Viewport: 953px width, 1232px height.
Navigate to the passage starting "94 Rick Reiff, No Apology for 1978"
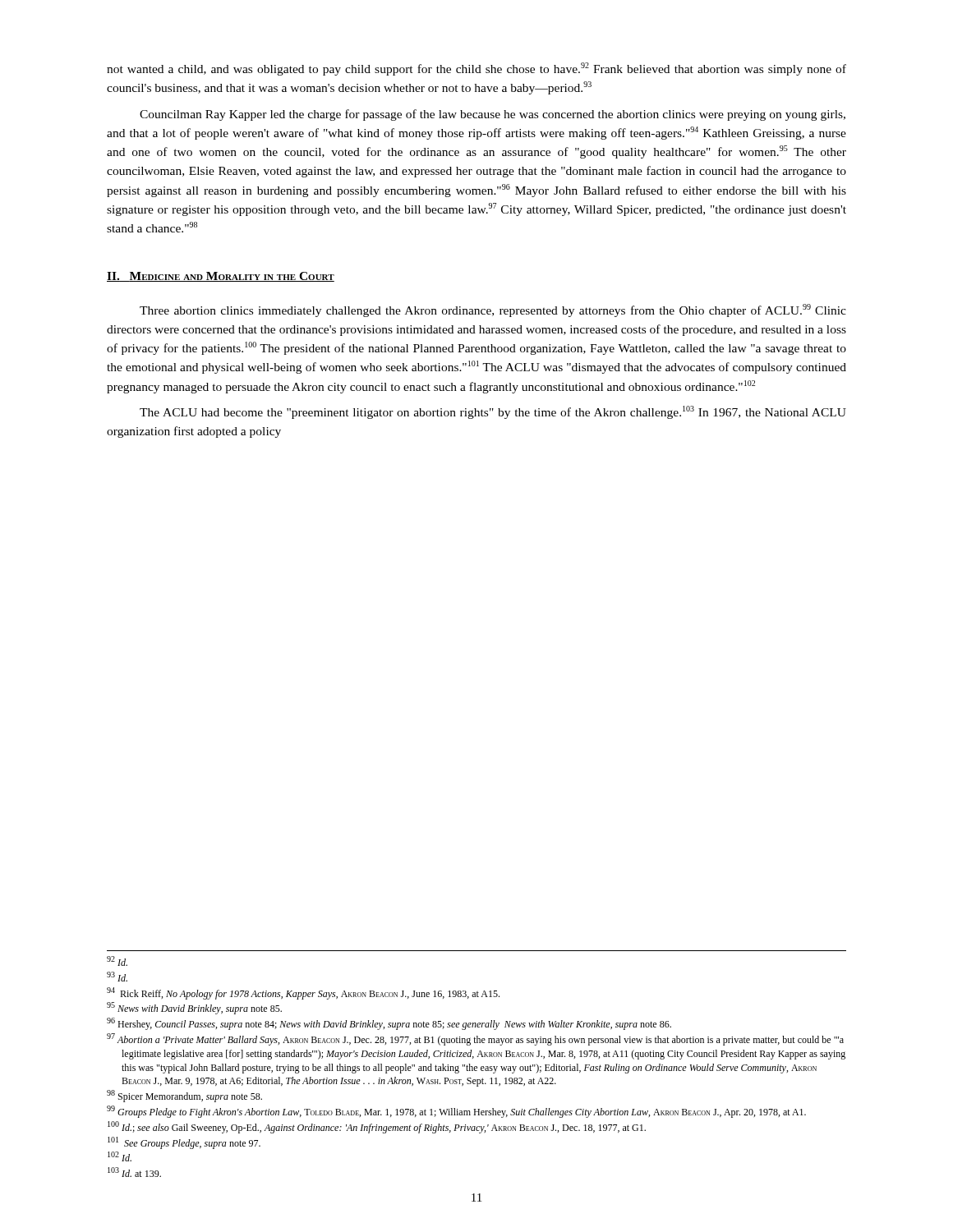pos(304,993)
